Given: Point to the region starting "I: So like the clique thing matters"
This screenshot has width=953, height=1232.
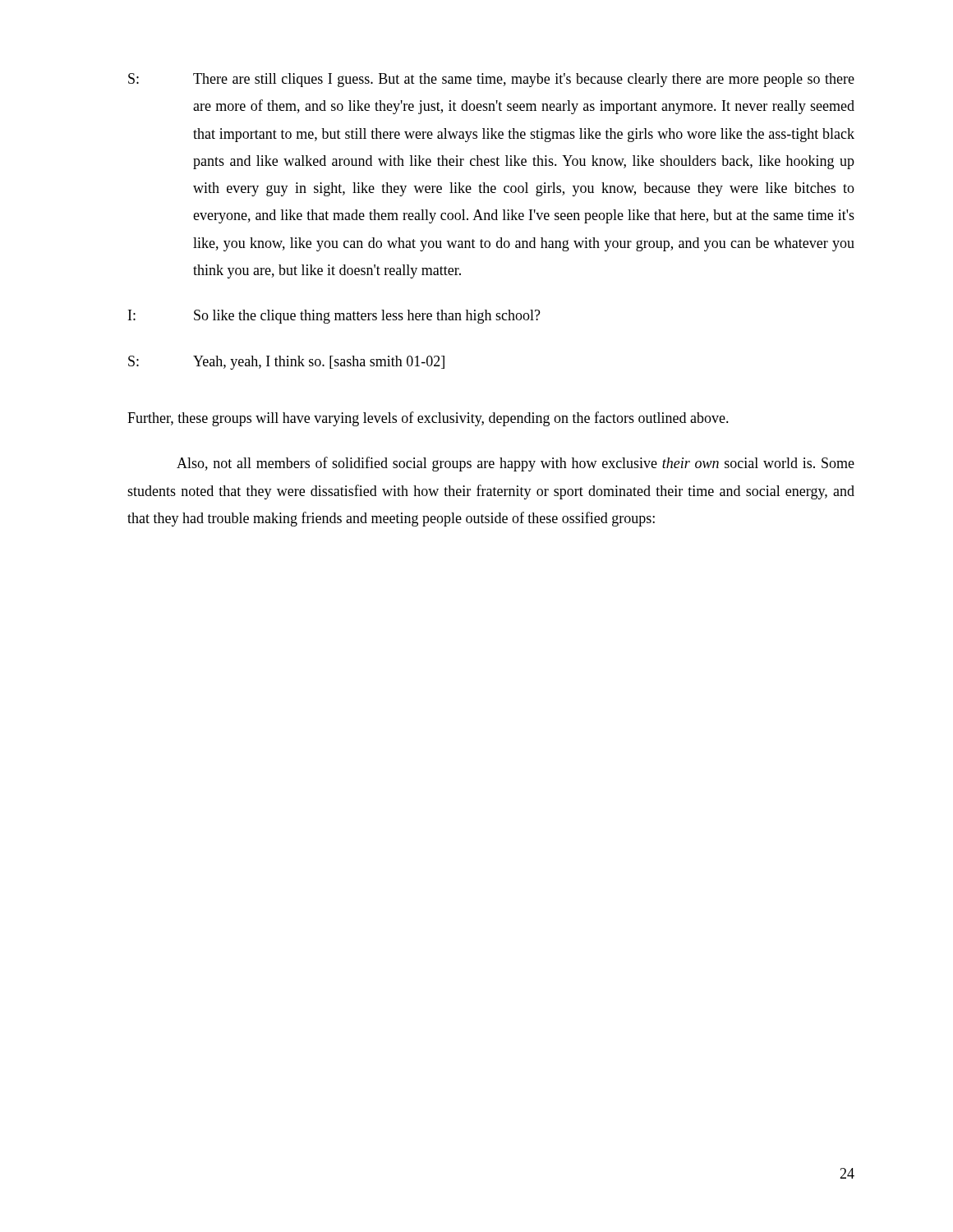Looking at the screenshot, I should click(491, 316).
